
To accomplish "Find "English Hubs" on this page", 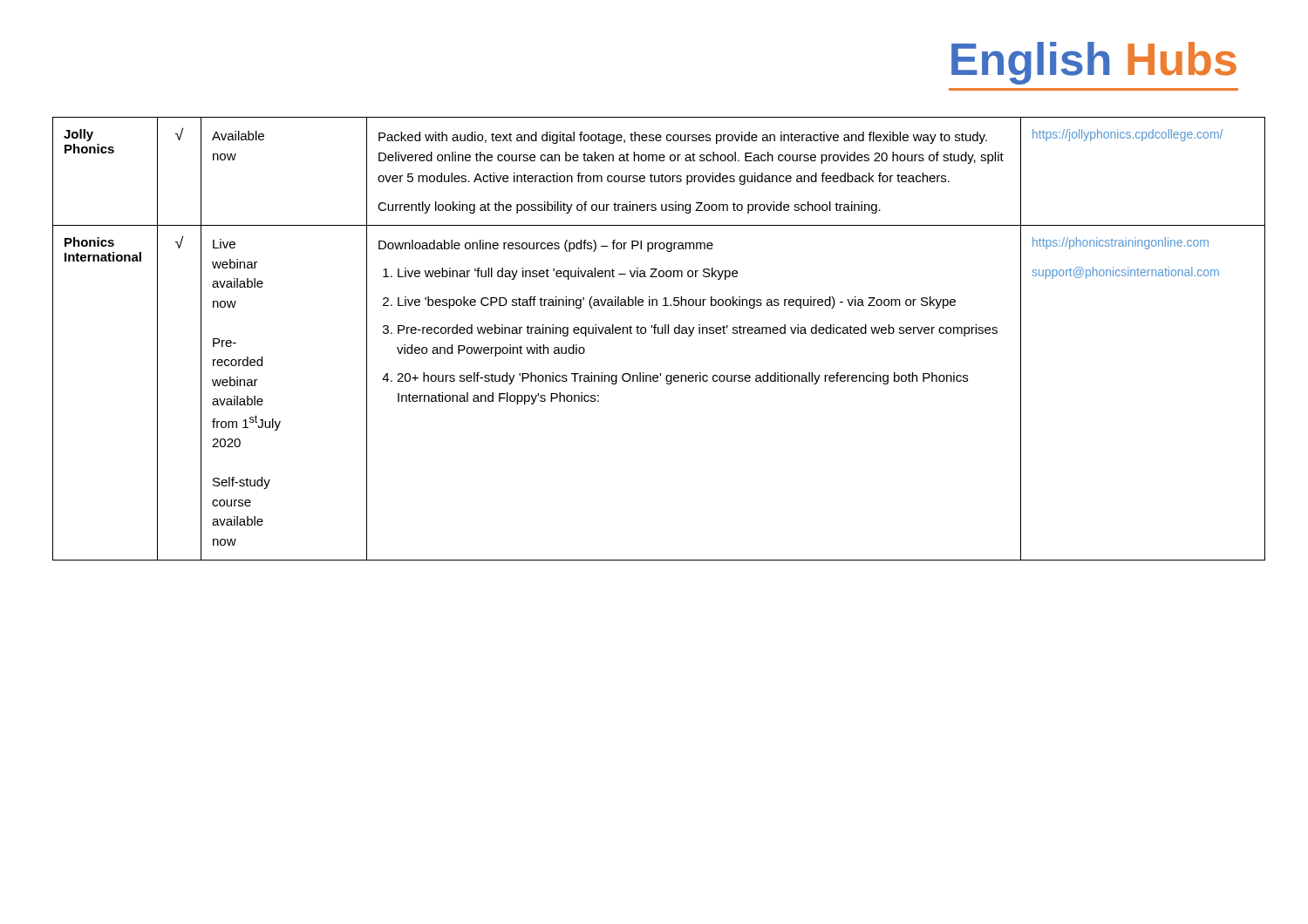I will click(x=1093, y=63).
